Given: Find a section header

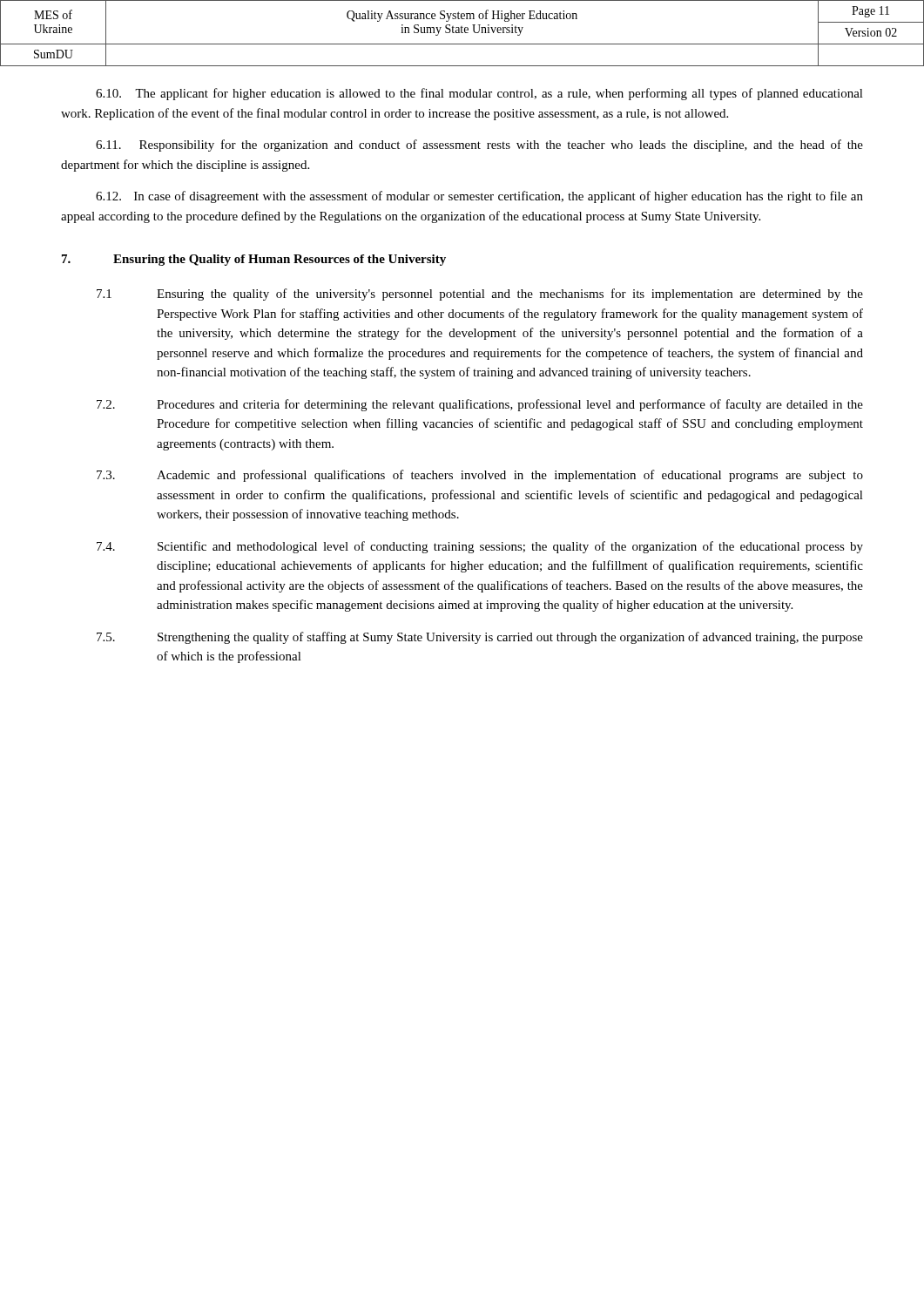Looking at the screenshot, I should click(x=254, y=259).
